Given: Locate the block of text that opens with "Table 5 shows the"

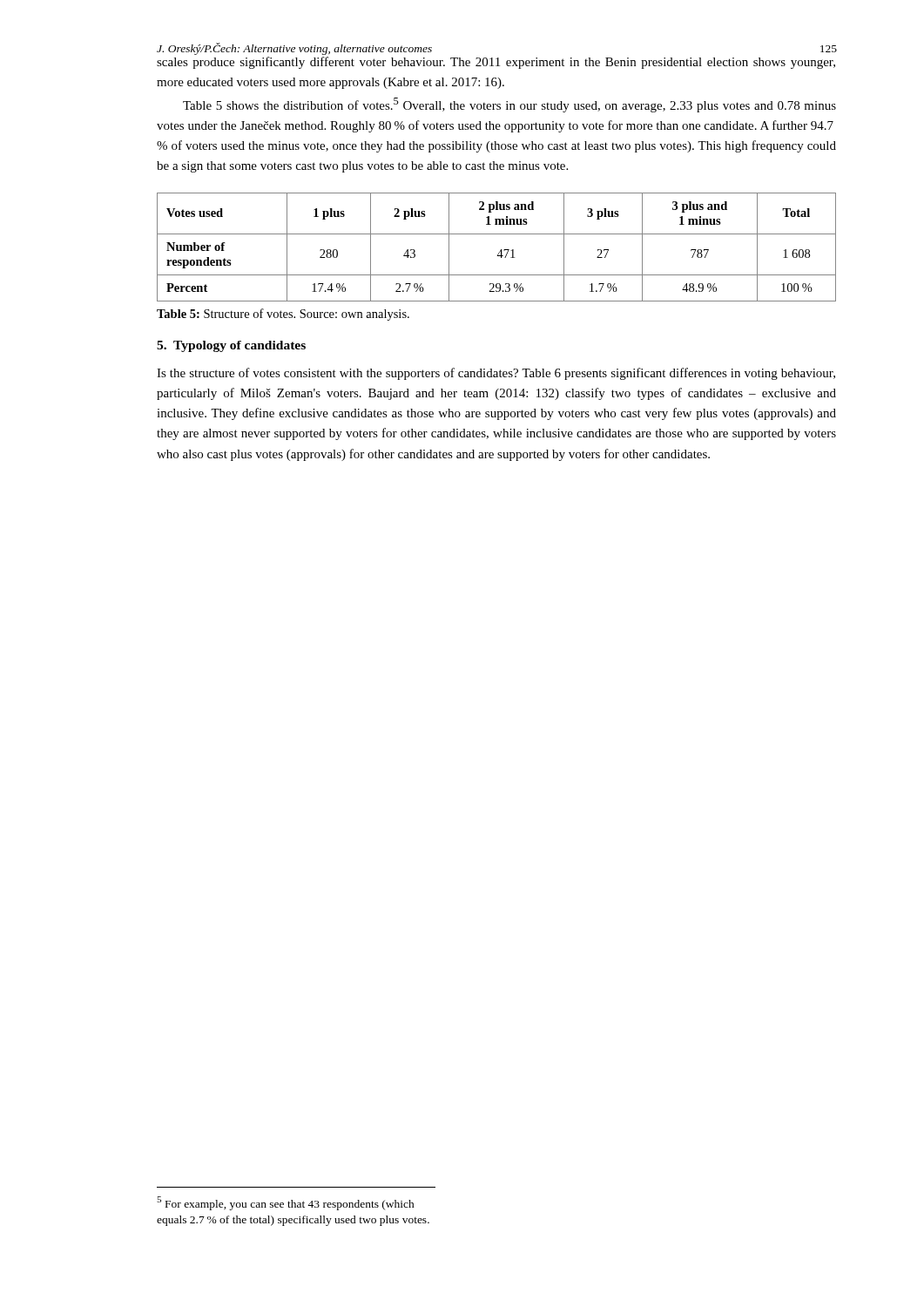Looking at the screenshot, I should tap(496, 135).
